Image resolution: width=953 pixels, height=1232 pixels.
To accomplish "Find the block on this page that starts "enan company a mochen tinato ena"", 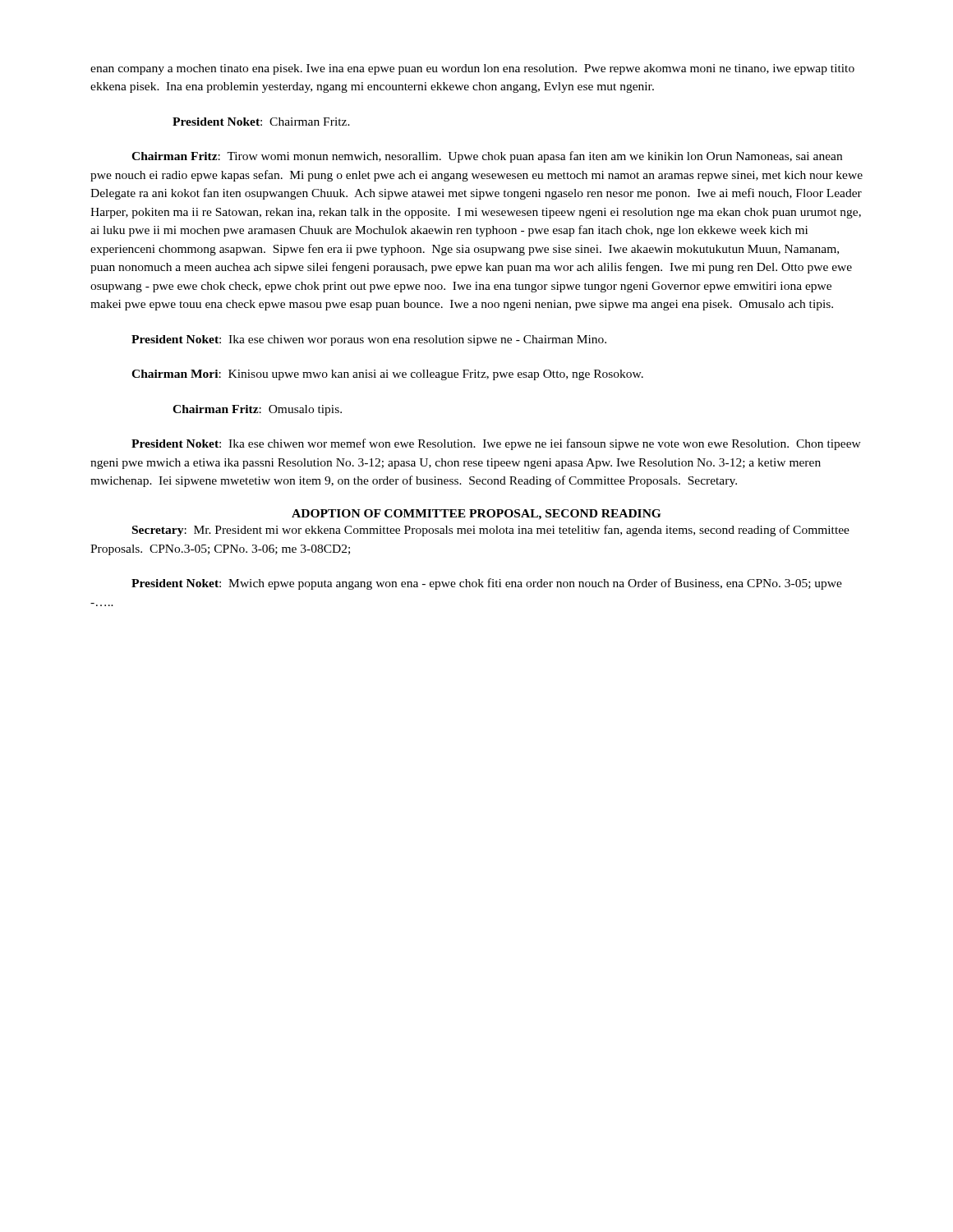I will tap(476, 78).
